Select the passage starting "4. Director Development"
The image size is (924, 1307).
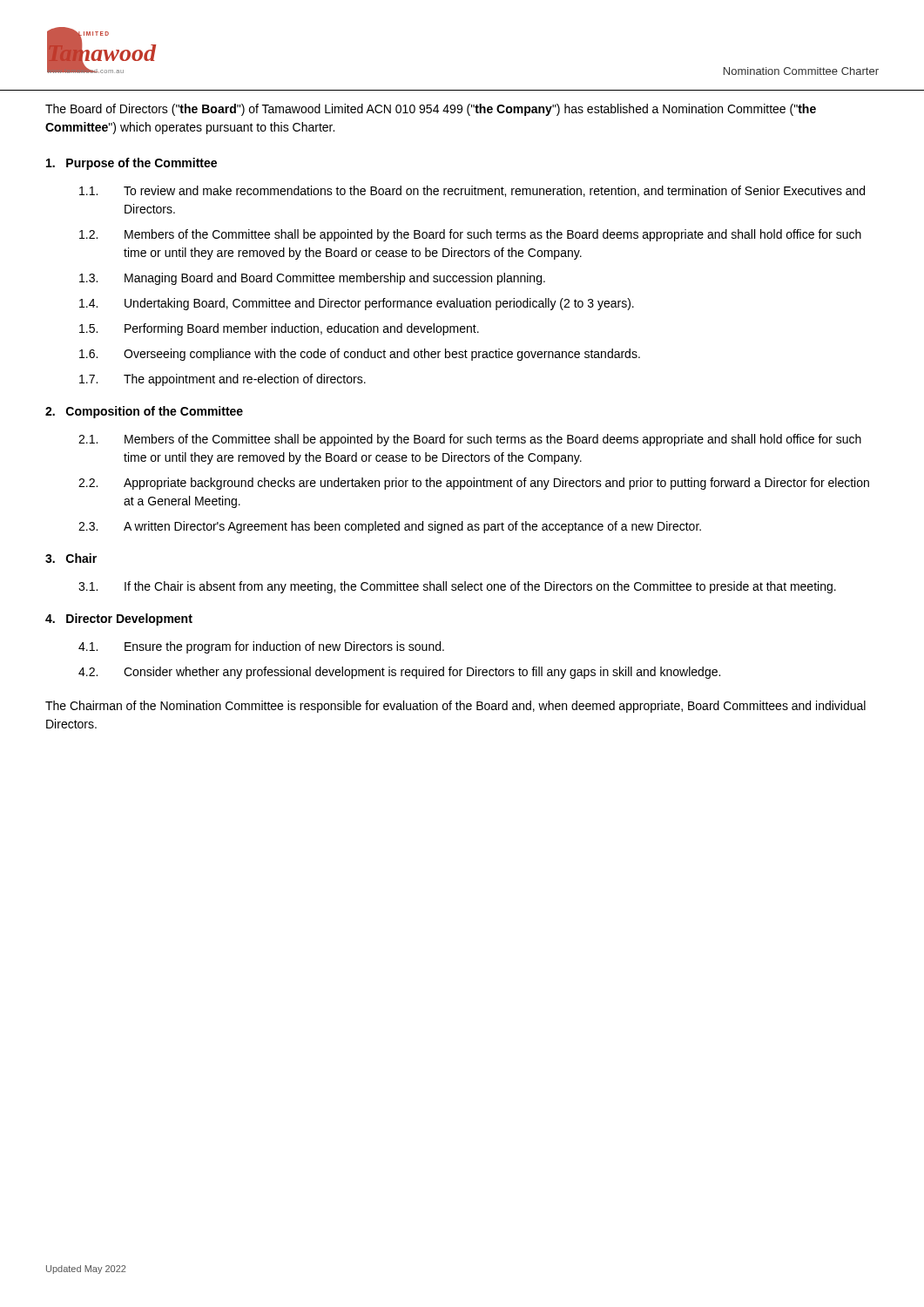(x=119, y=619)
